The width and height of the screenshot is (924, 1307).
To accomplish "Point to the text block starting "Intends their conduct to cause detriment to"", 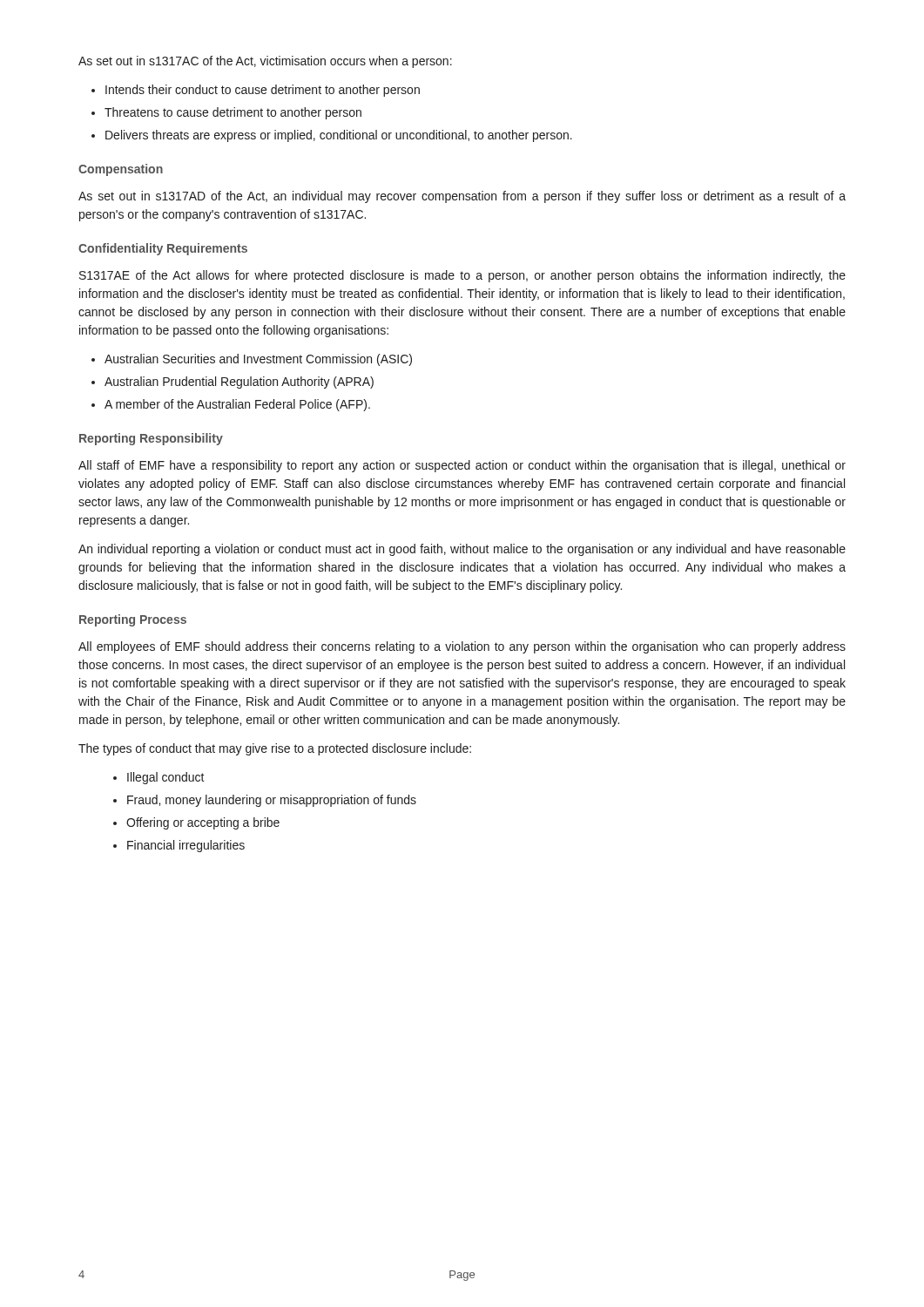I will point(263,91).
